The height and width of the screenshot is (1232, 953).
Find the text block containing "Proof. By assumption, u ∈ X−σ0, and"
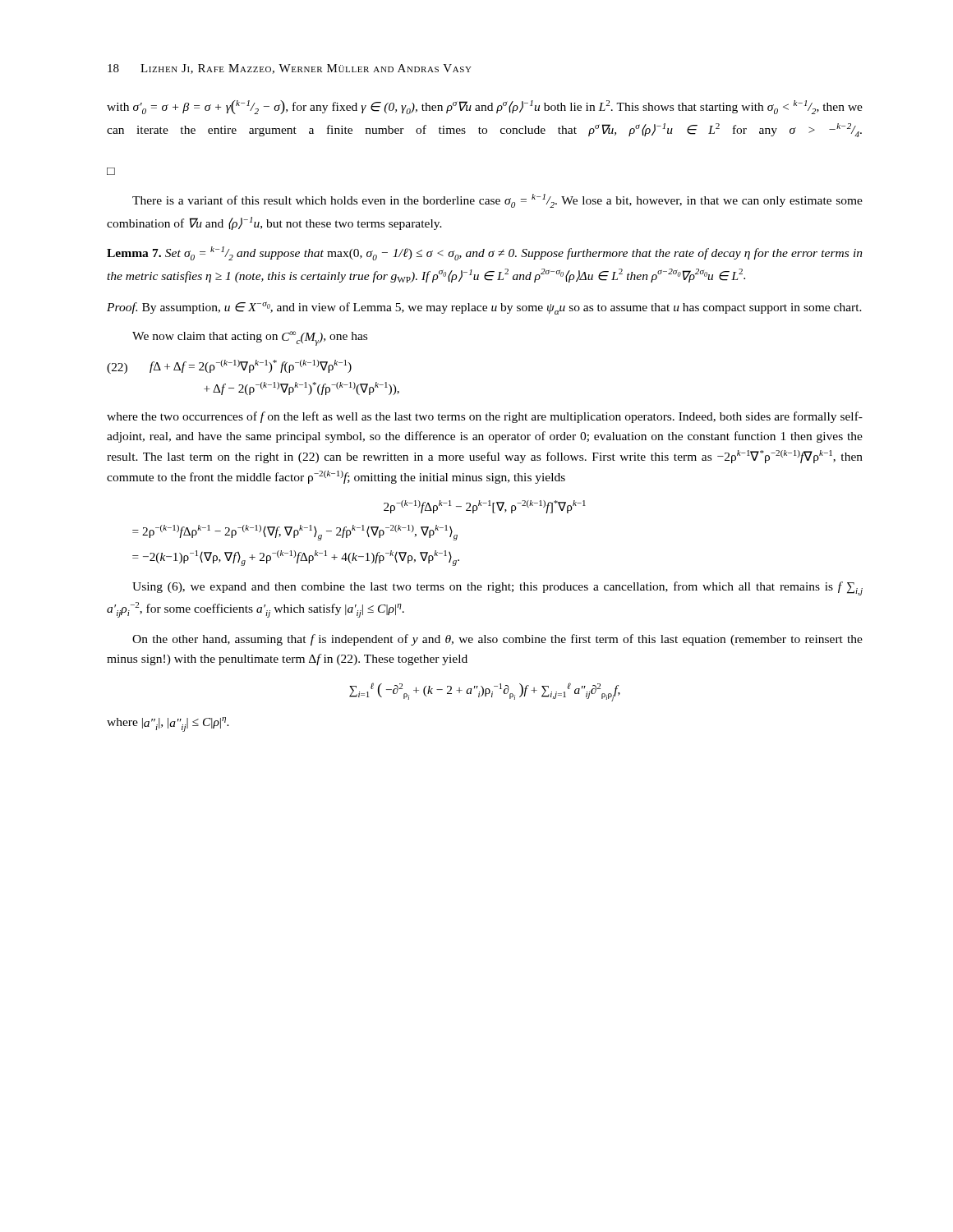pos(485,307)
